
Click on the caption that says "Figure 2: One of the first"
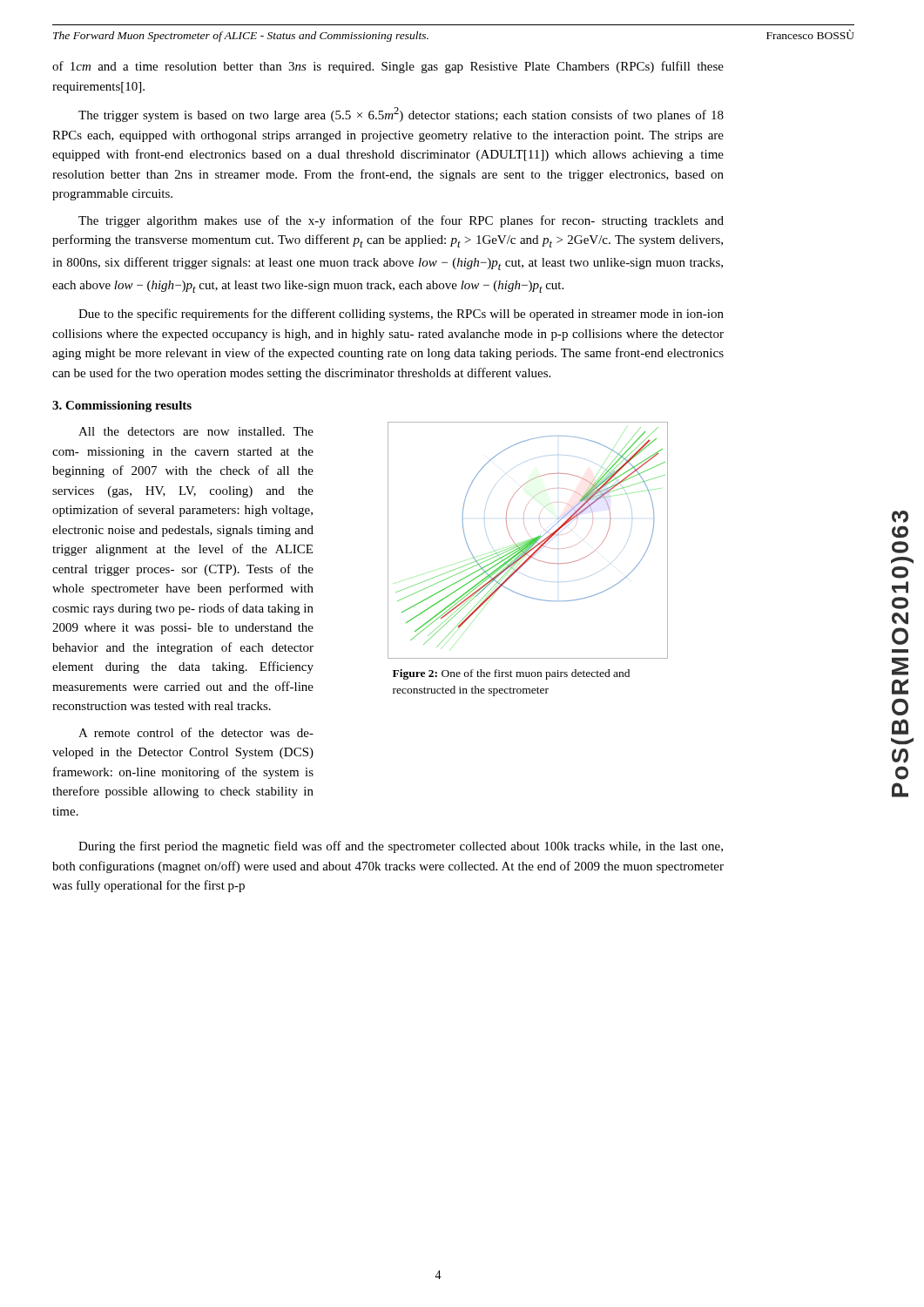(x=511, y=682)
